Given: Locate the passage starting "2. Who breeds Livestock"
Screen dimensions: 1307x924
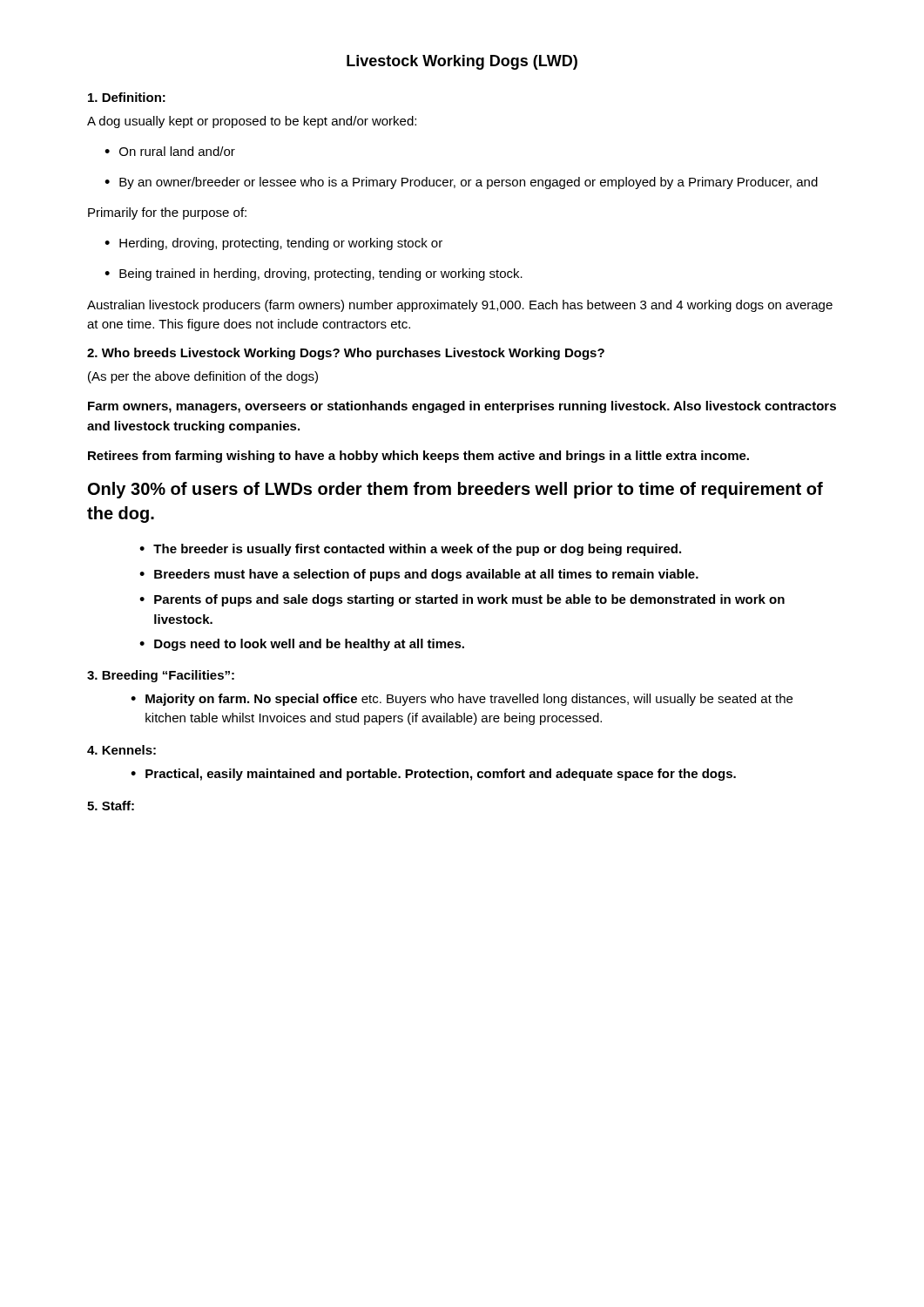Looking at the screenshot, I should pyautogui.click(x=346, y=352).
